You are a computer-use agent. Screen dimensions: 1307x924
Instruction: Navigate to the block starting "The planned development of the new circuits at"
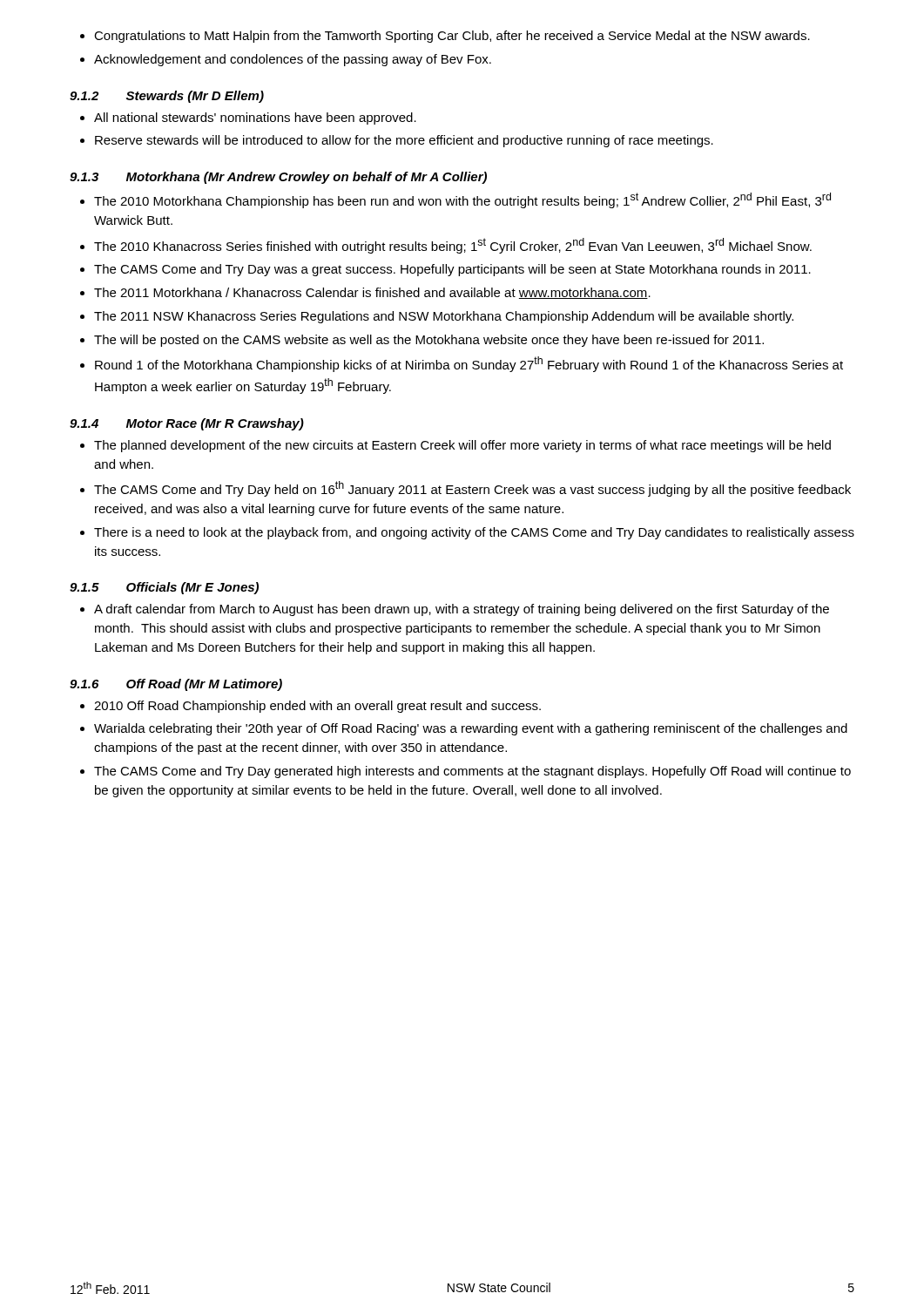pos(463,454)
